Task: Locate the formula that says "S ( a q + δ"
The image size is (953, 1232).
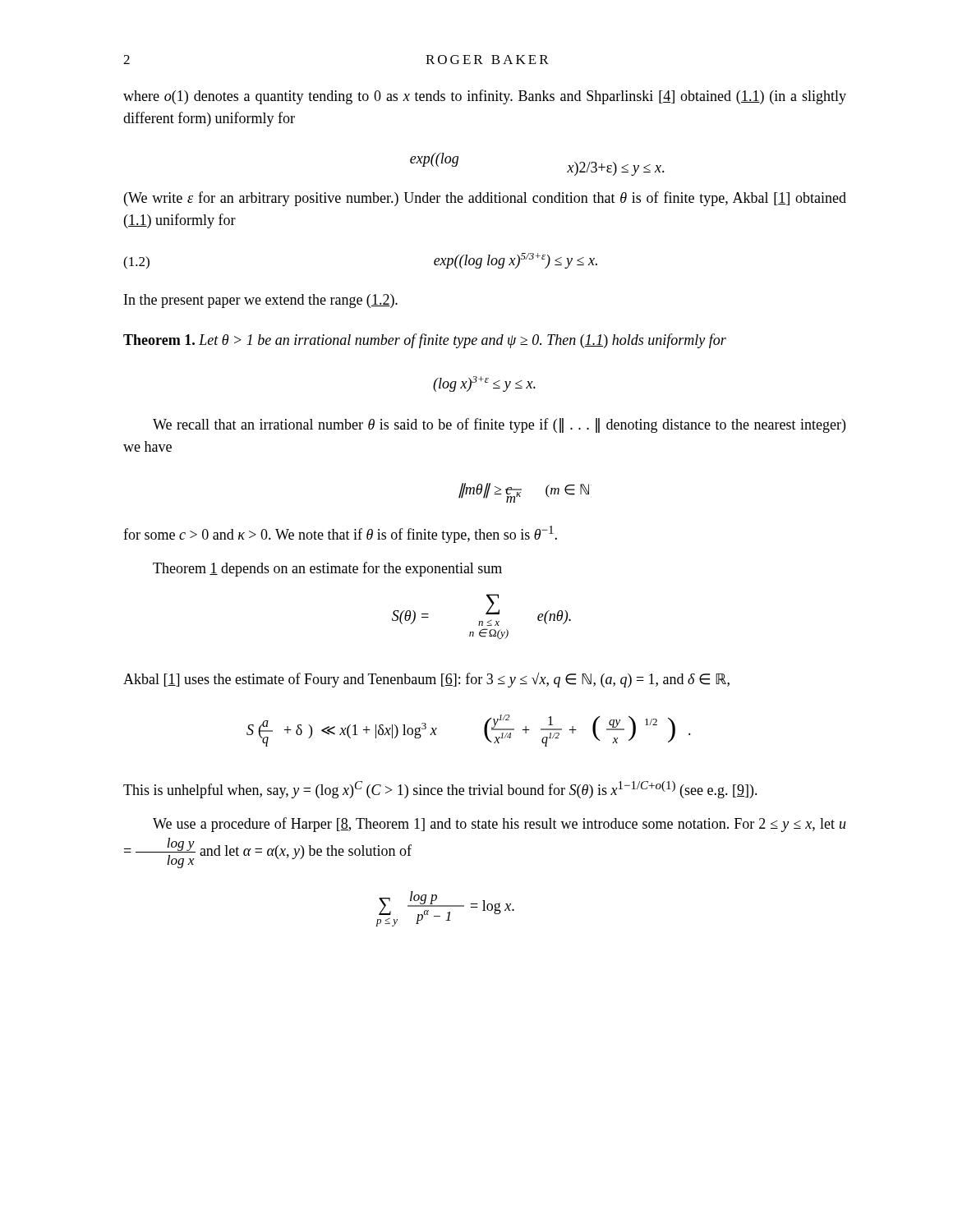Action: [485, 731]
